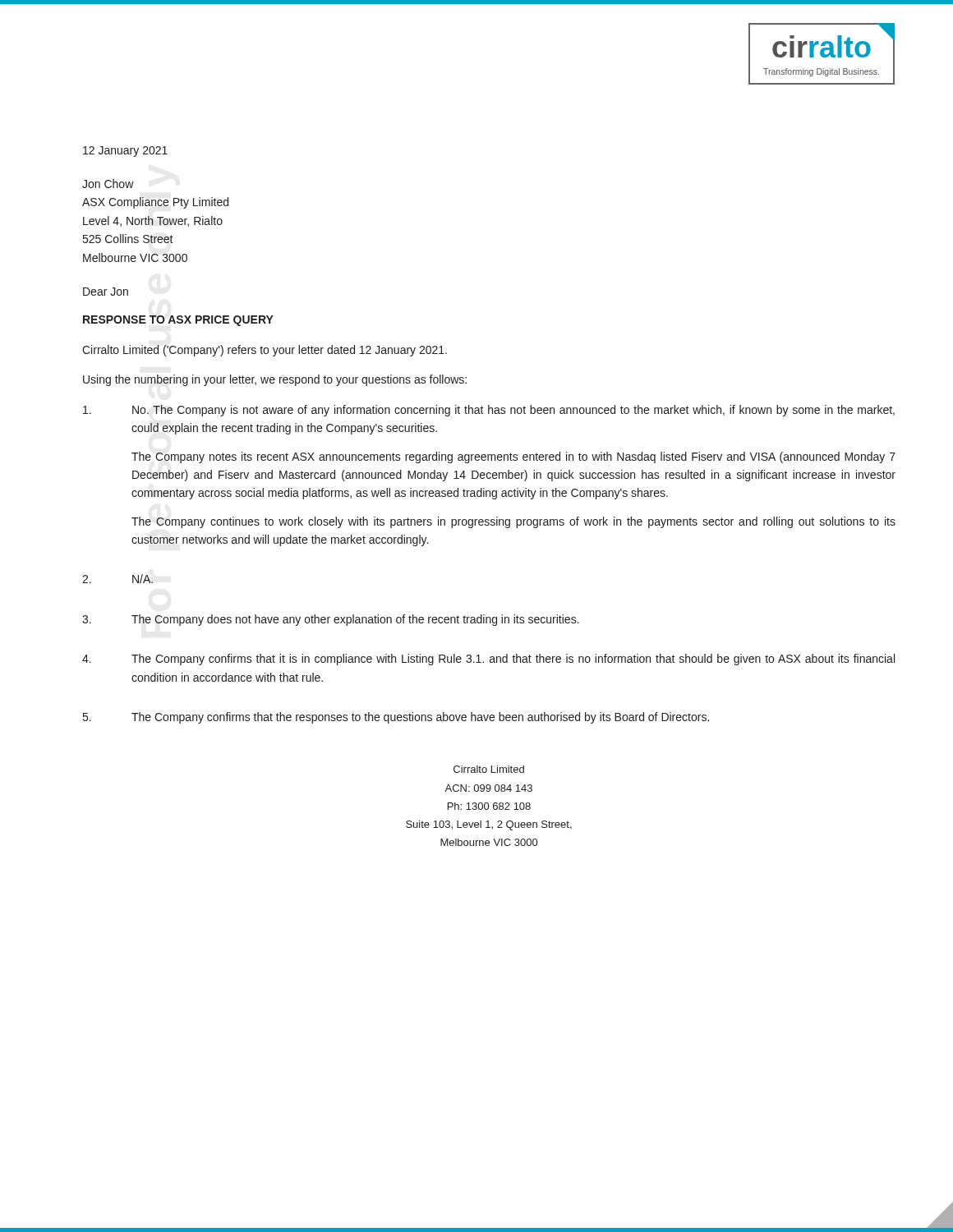This screenshot has width=953, height=1232.
Task: Point to the section header beginning "RESPONSE TO ASX"
Action: (x=178, y=319)
